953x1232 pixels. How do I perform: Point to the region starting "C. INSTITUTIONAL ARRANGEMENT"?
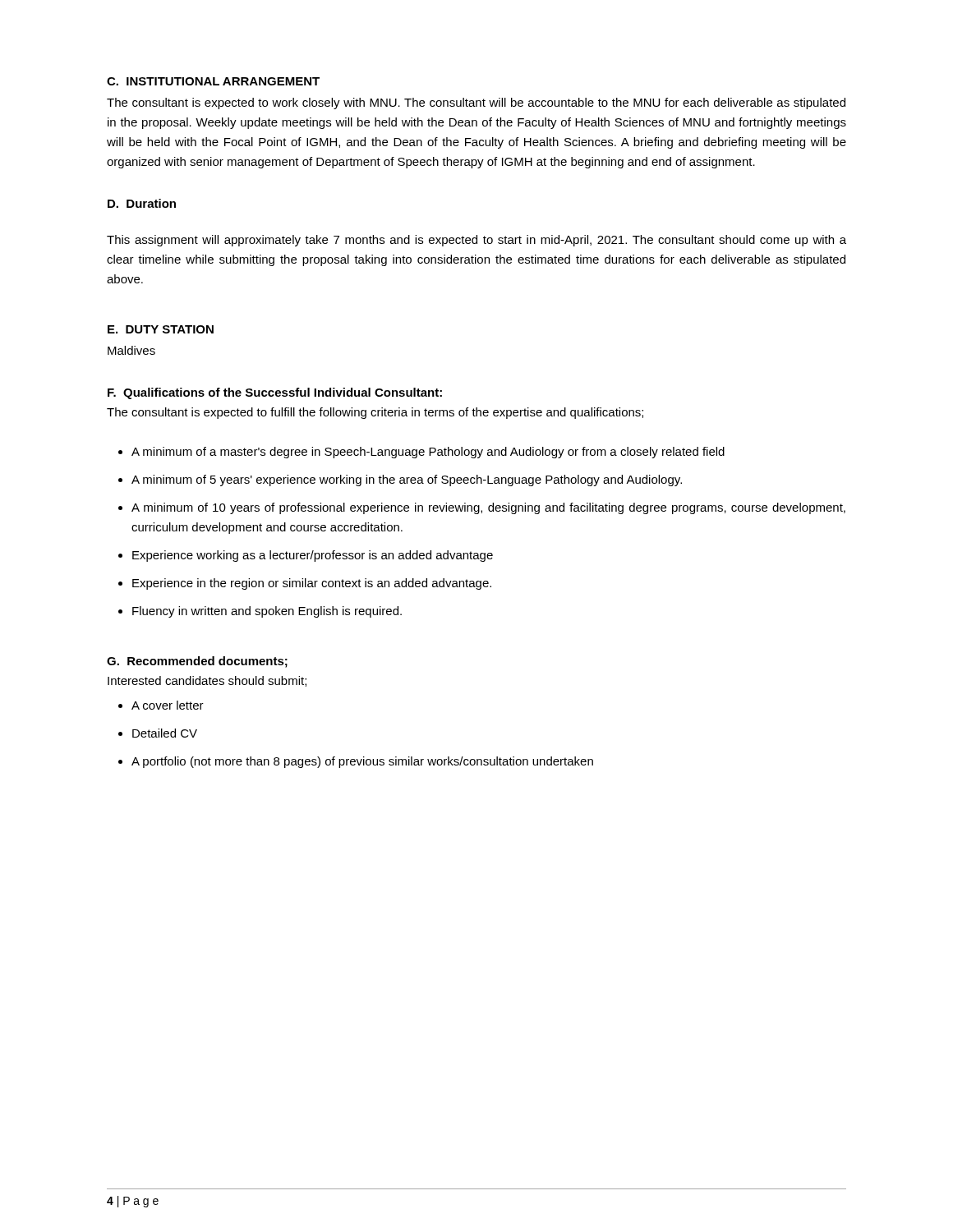click(x=213, y=81)
